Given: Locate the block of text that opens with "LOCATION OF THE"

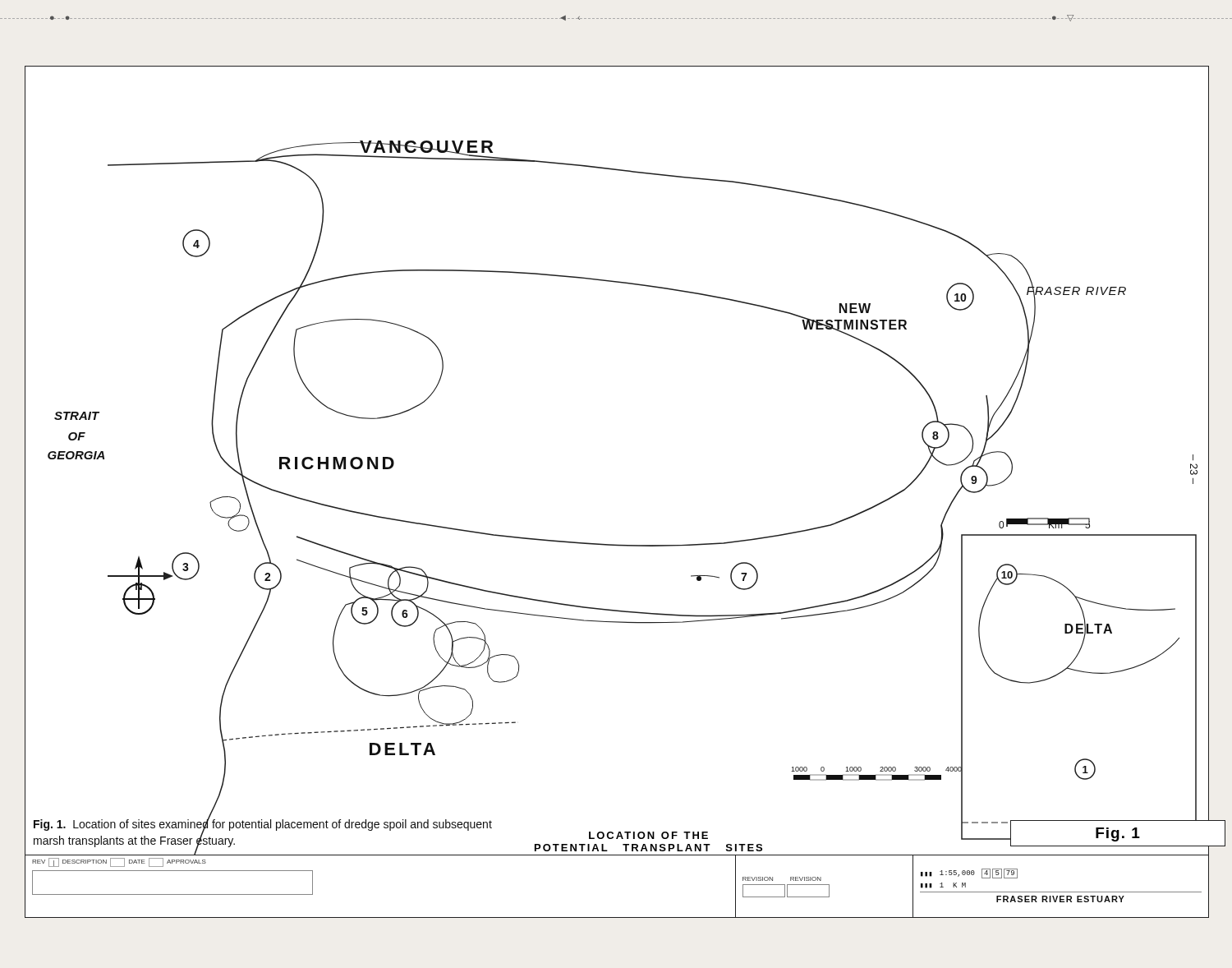Looking at the screenshot, I should (649, 841).
